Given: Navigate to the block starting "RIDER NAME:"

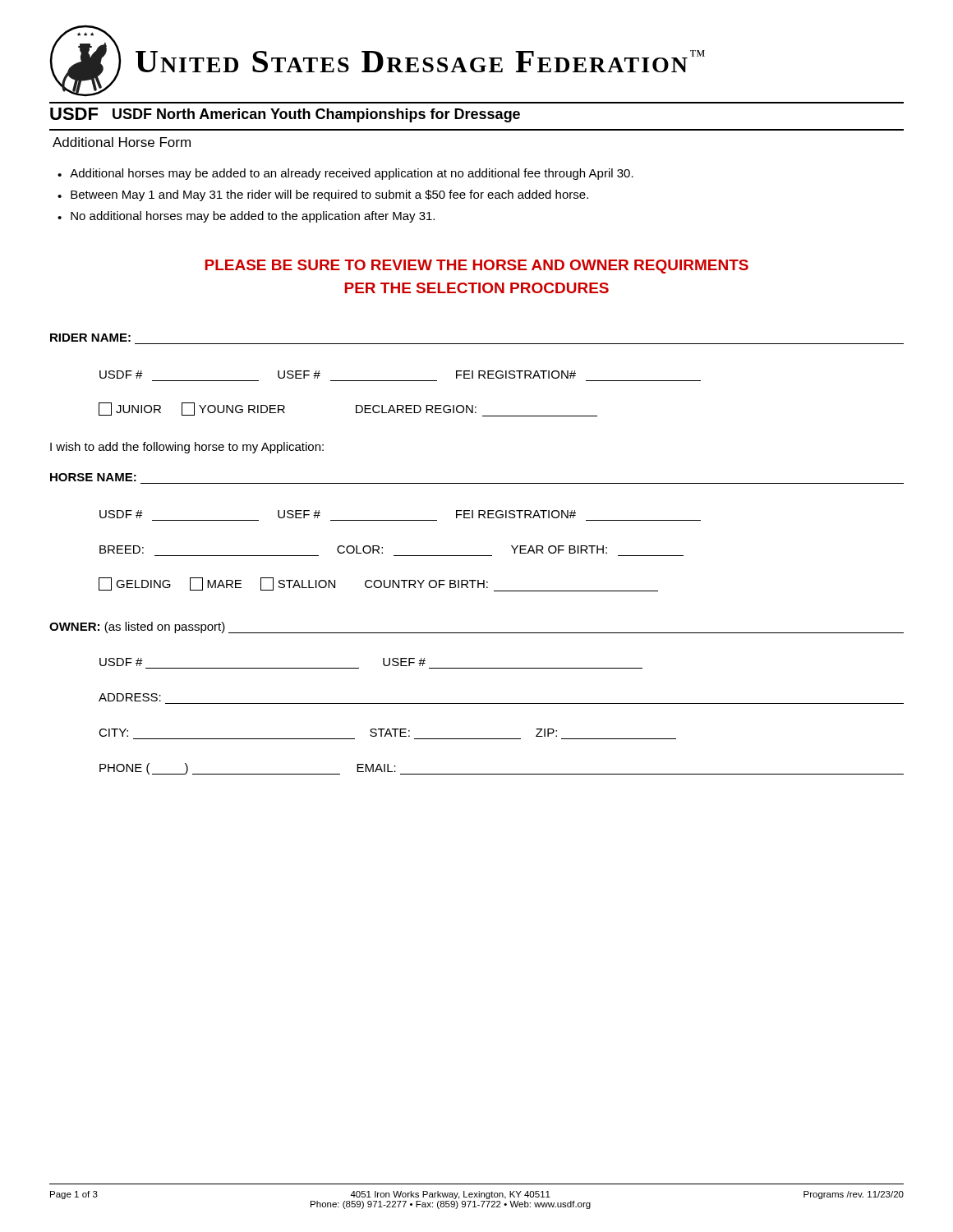Looking at the screenshot, I should click(x=476, y=336).
